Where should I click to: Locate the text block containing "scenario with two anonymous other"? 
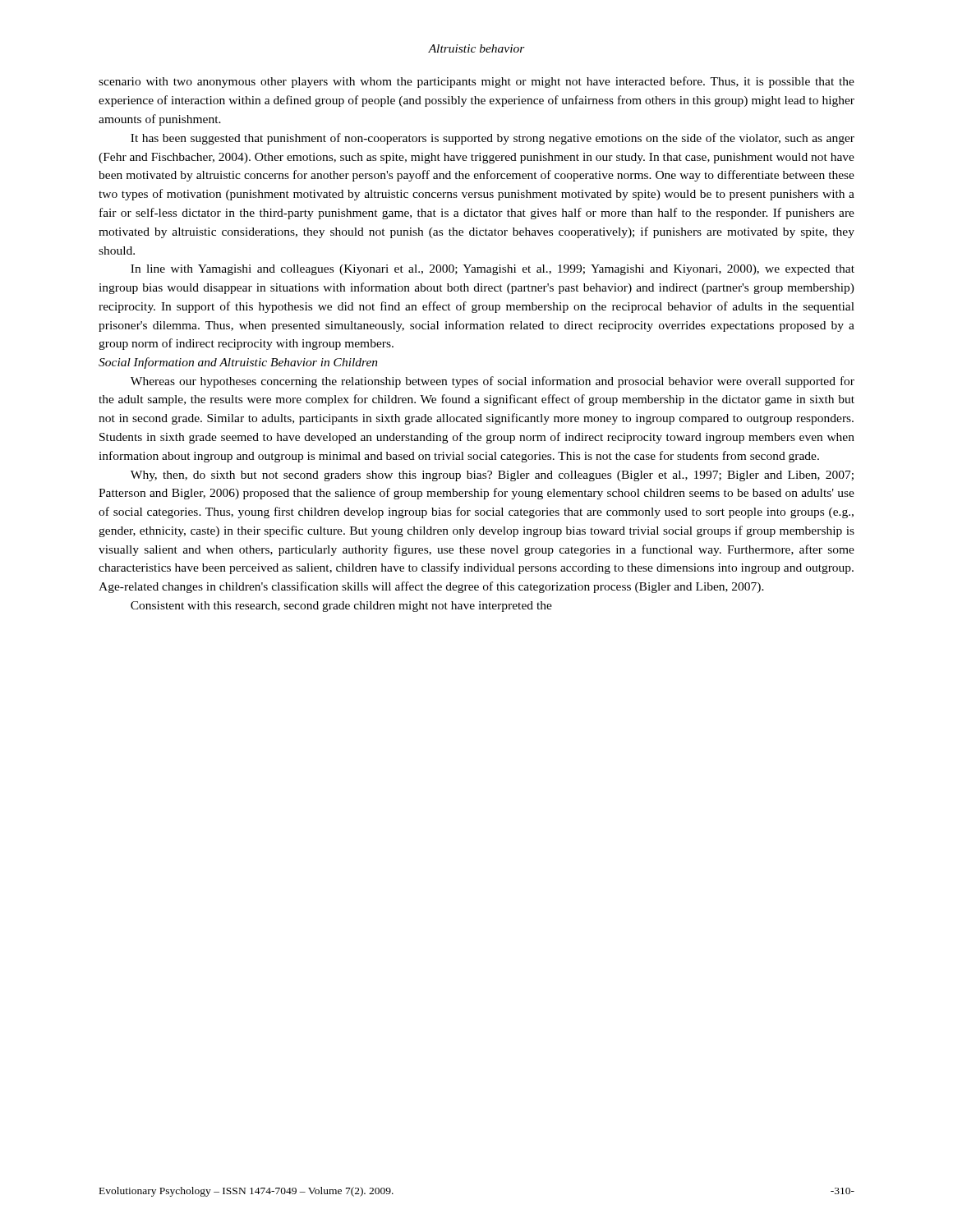tap(476, 213)
